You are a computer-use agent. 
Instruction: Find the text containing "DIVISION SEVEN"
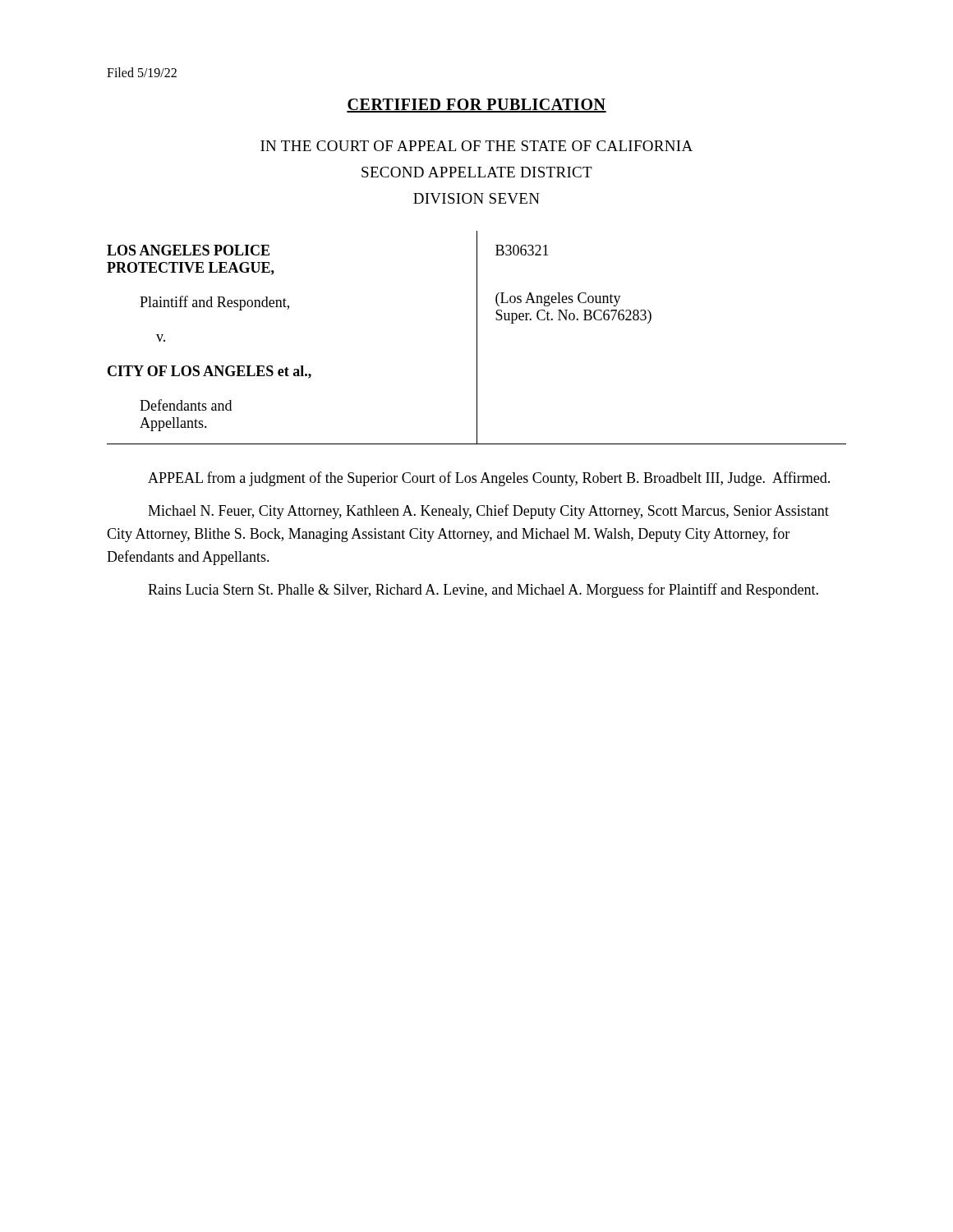click(x=476, y=198)
